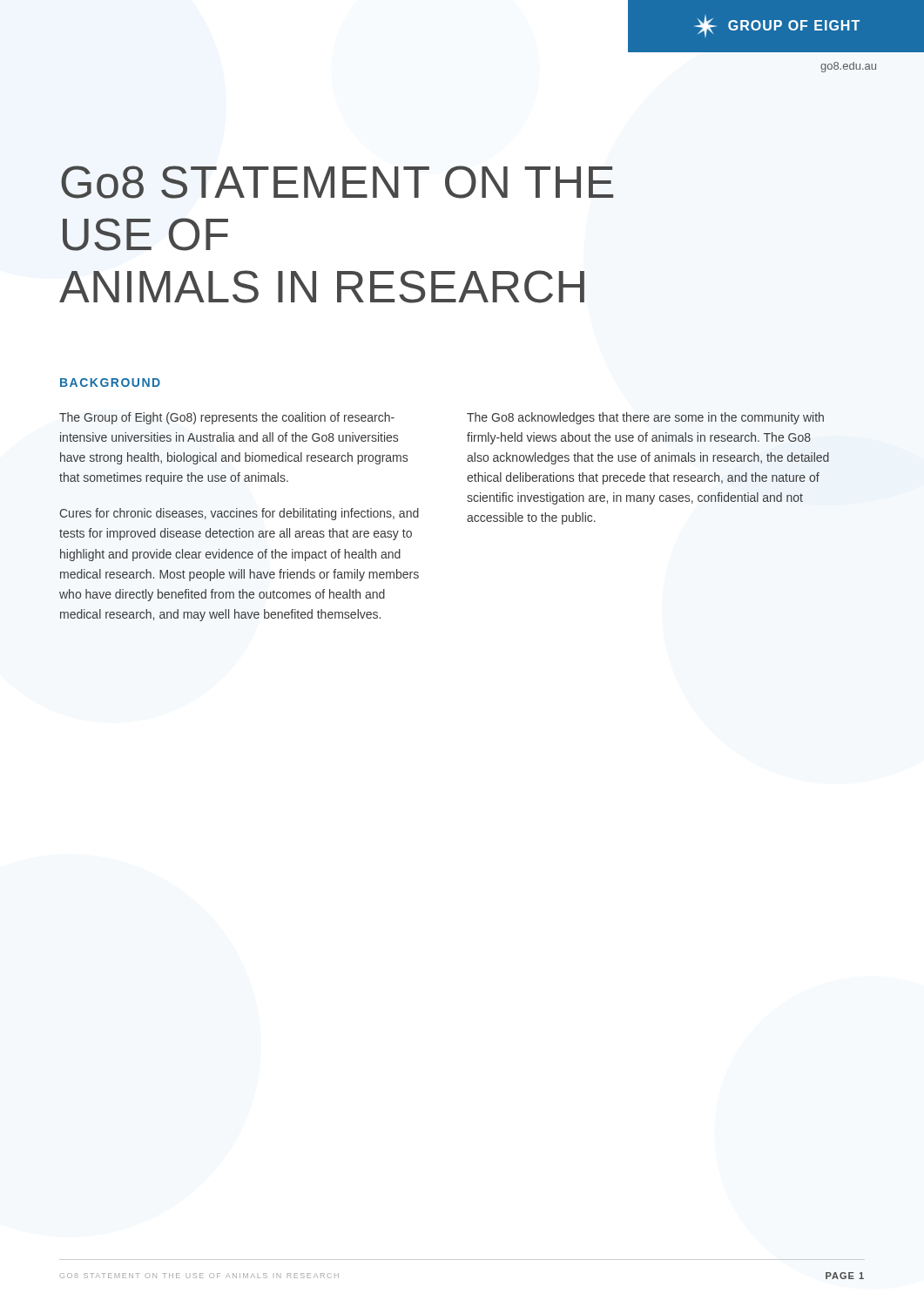Select the block starting "The Group of Eight (Go8)"

coord(242,516)
